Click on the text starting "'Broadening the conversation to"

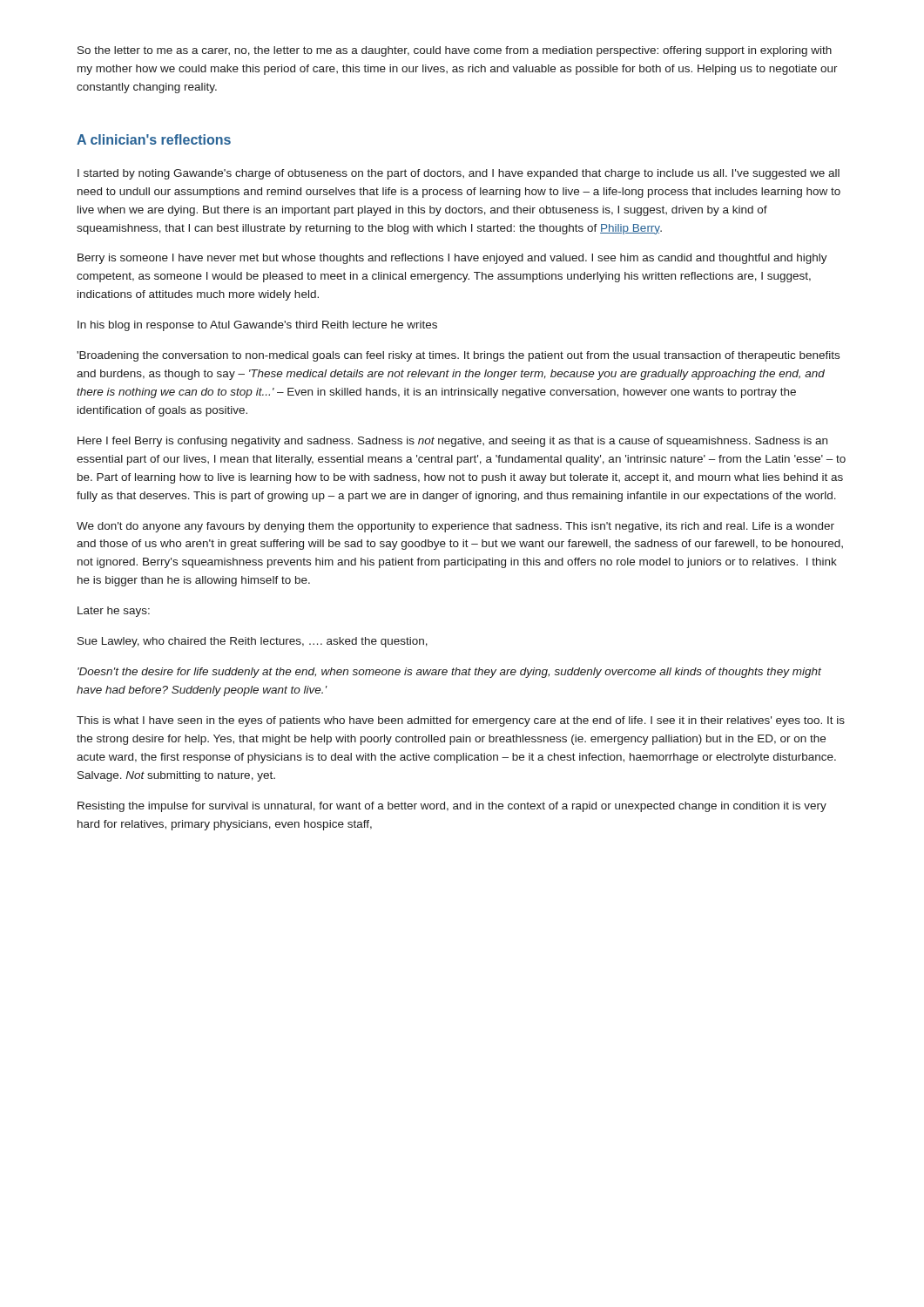(458, 383)
